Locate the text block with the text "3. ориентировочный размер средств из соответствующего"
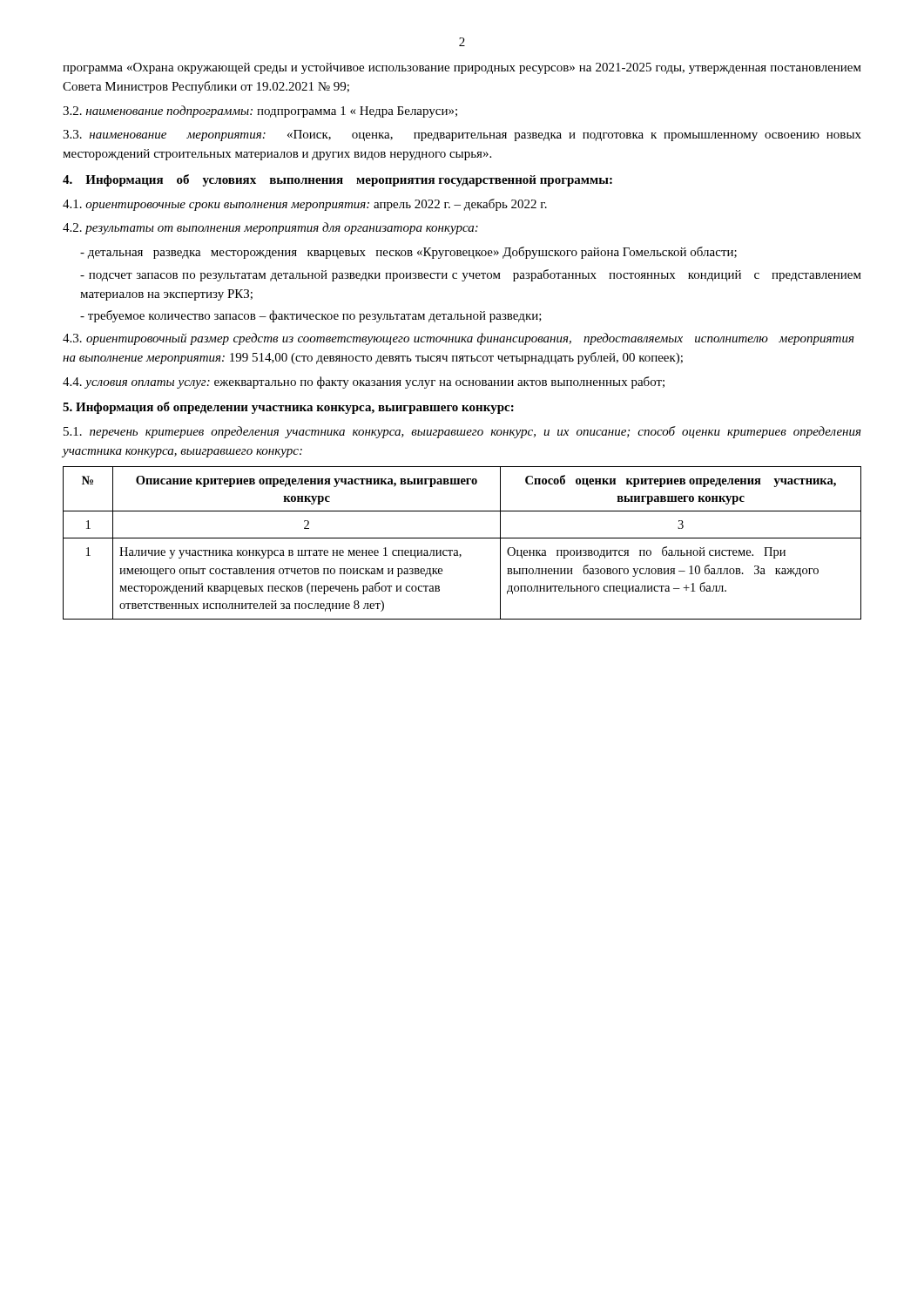924x1307 pixels. [462, 348]
